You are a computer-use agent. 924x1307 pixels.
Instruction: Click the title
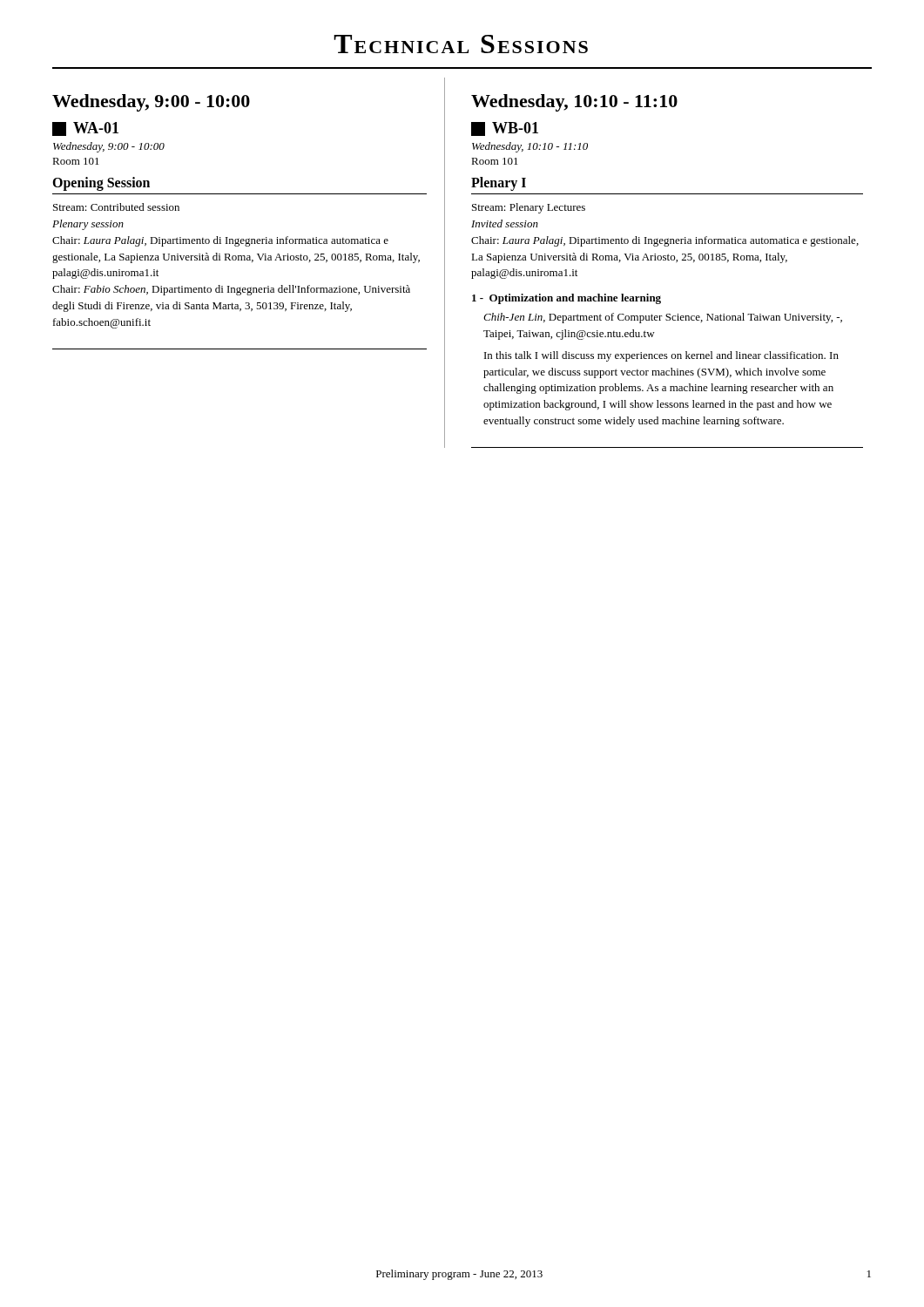pyautogui.click(x=462, y=44)
